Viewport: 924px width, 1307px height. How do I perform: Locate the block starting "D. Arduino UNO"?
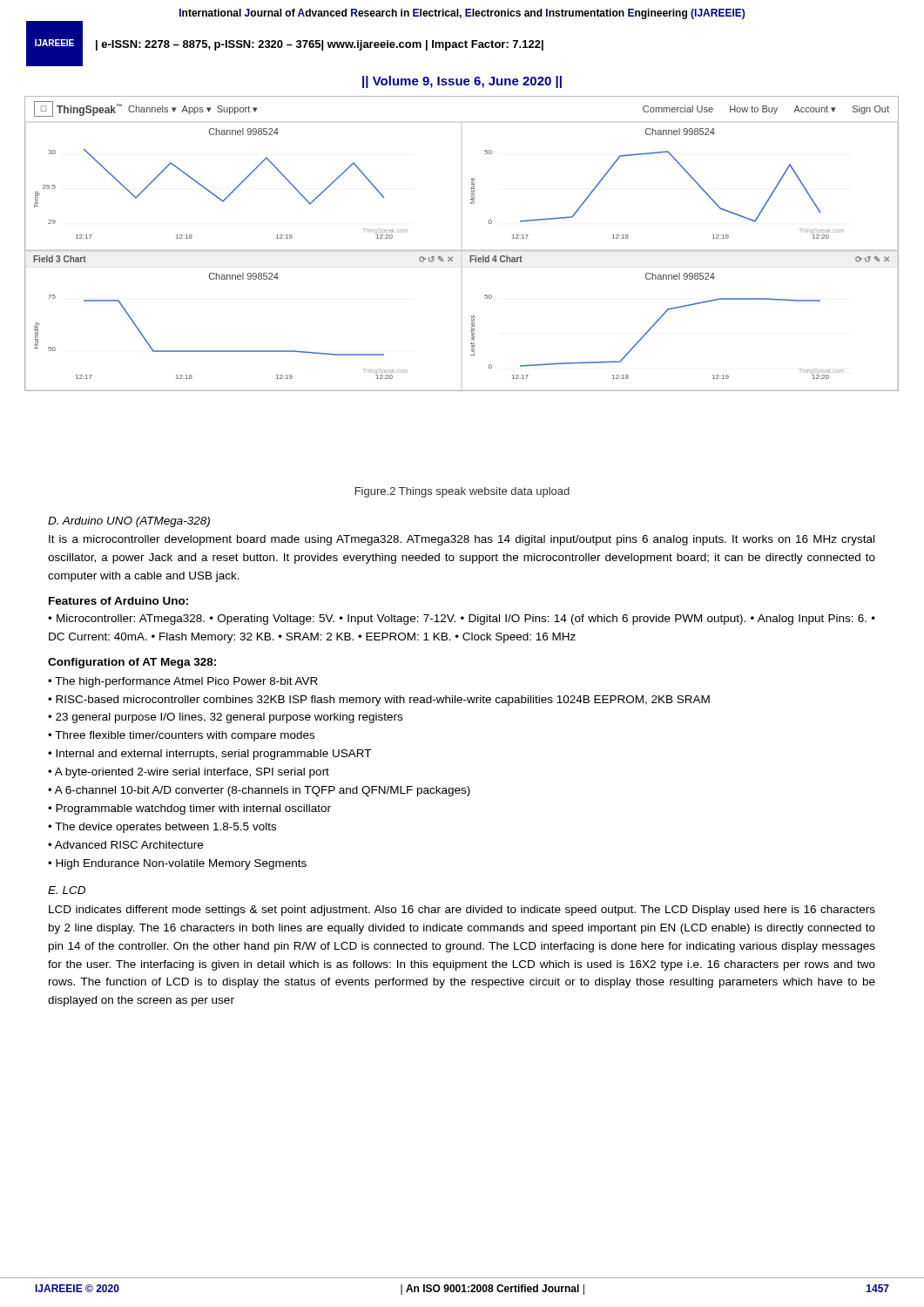click(129, 521)
